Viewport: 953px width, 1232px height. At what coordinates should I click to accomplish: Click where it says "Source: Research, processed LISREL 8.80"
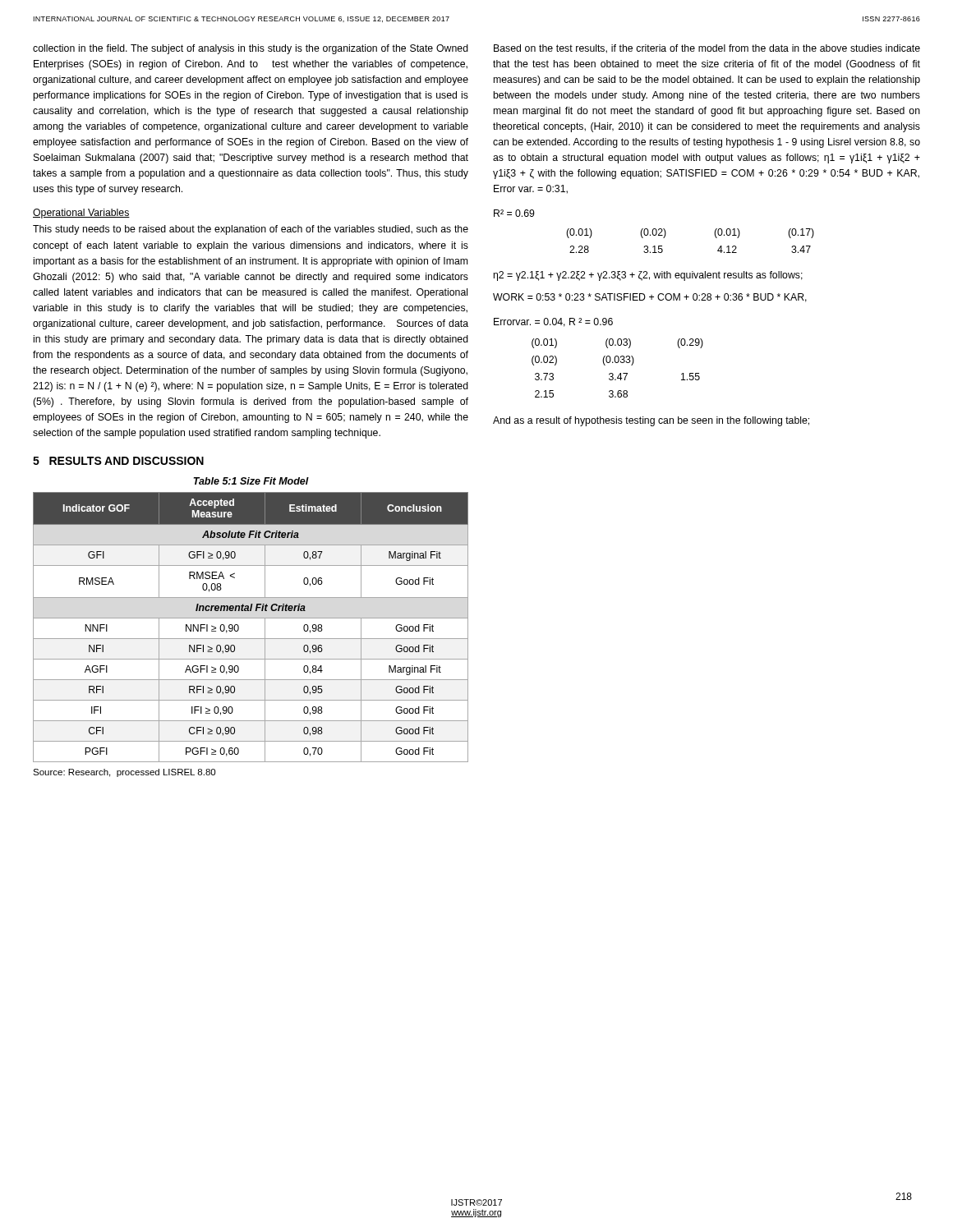tap(124, 772)
